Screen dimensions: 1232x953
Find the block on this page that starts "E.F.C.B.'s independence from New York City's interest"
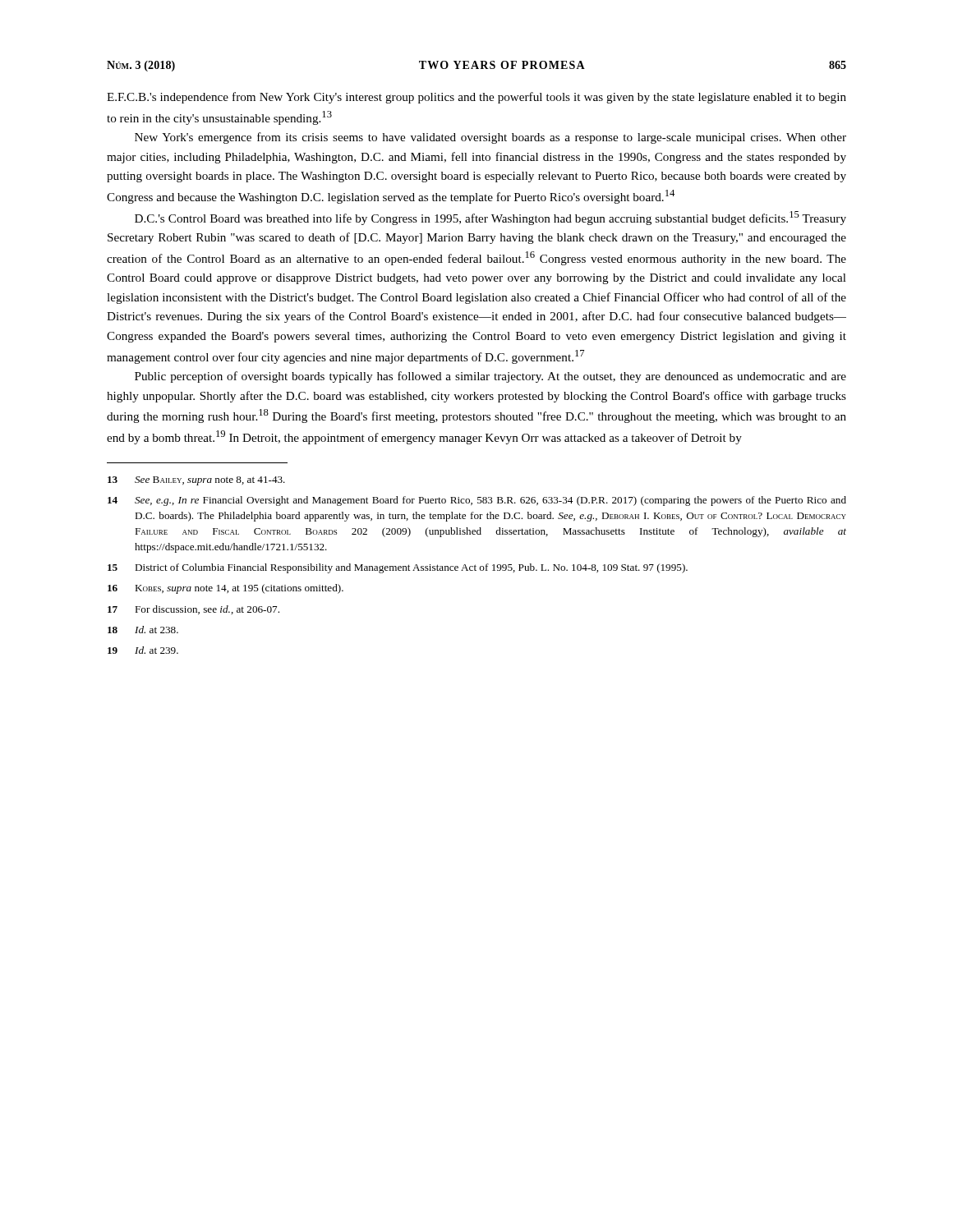(476, 107)
